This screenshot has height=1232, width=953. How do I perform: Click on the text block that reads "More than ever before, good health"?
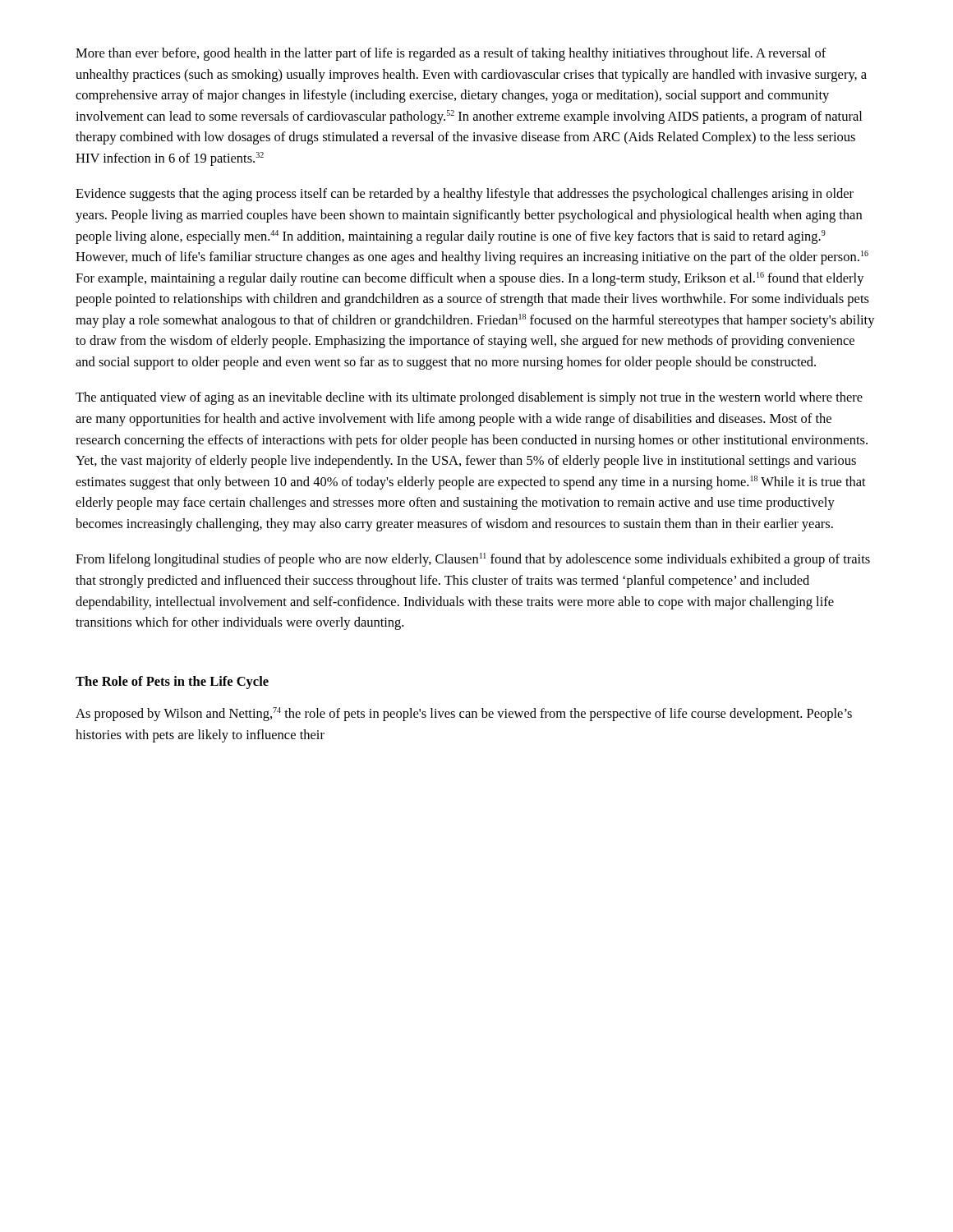tap(471, 105)
